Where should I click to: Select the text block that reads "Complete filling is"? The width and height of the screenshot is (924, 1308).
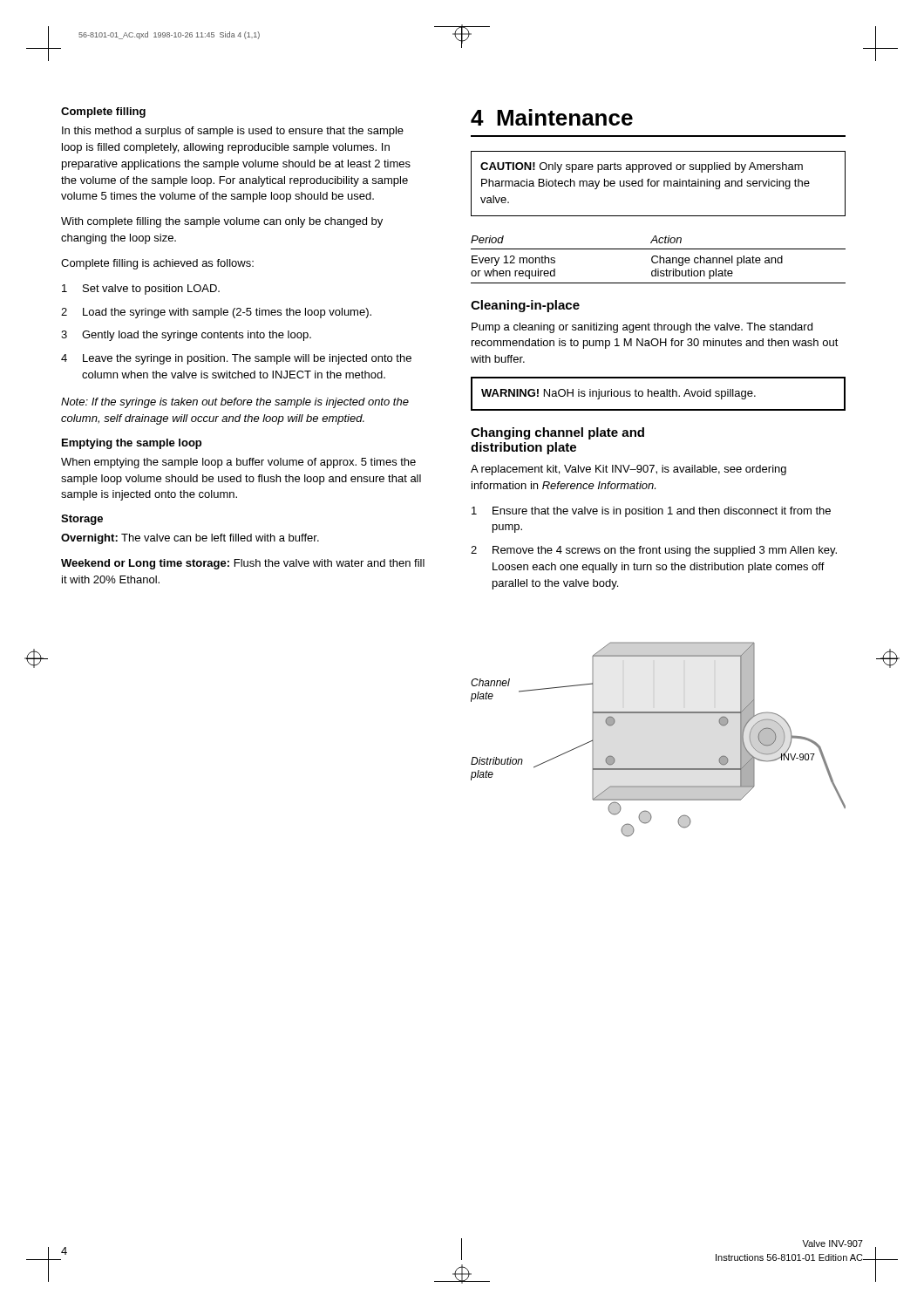click(x=158, y=263)
